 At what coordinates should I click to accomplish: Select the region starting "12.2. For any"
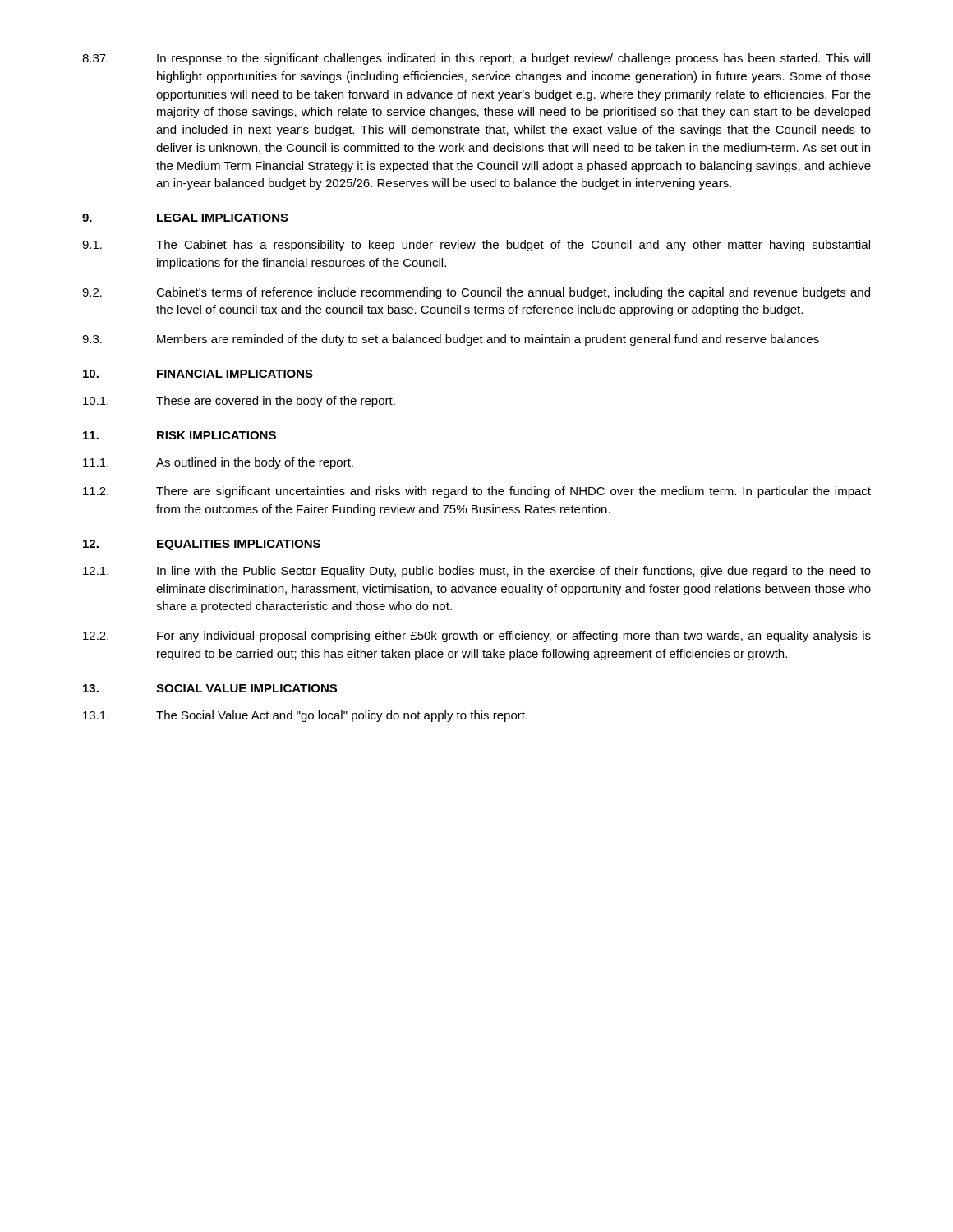coord(476,645)
